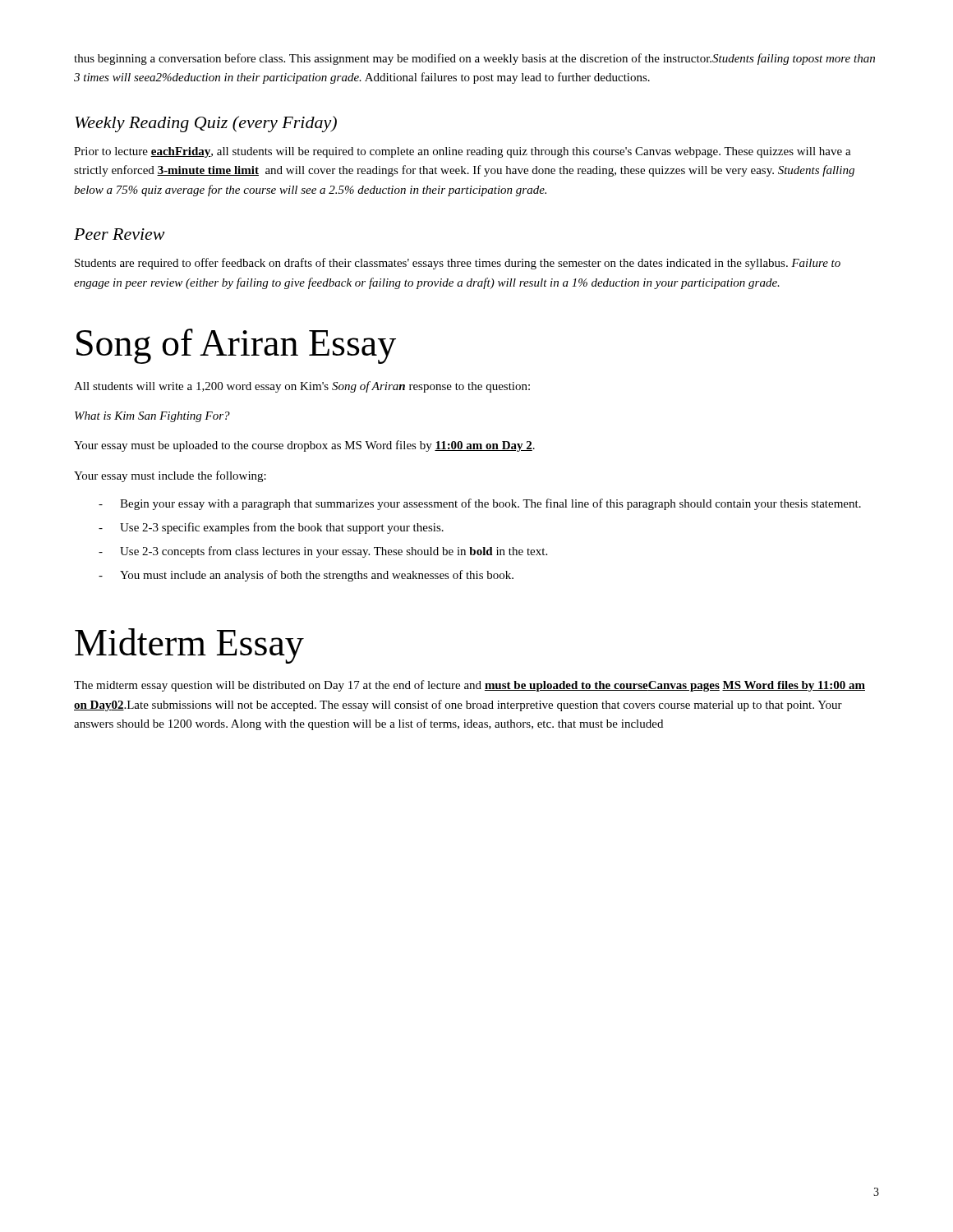
Task: Navigate to the region starting "Prior to lecture eachFriday, all students"
Action: coord(464,170)
